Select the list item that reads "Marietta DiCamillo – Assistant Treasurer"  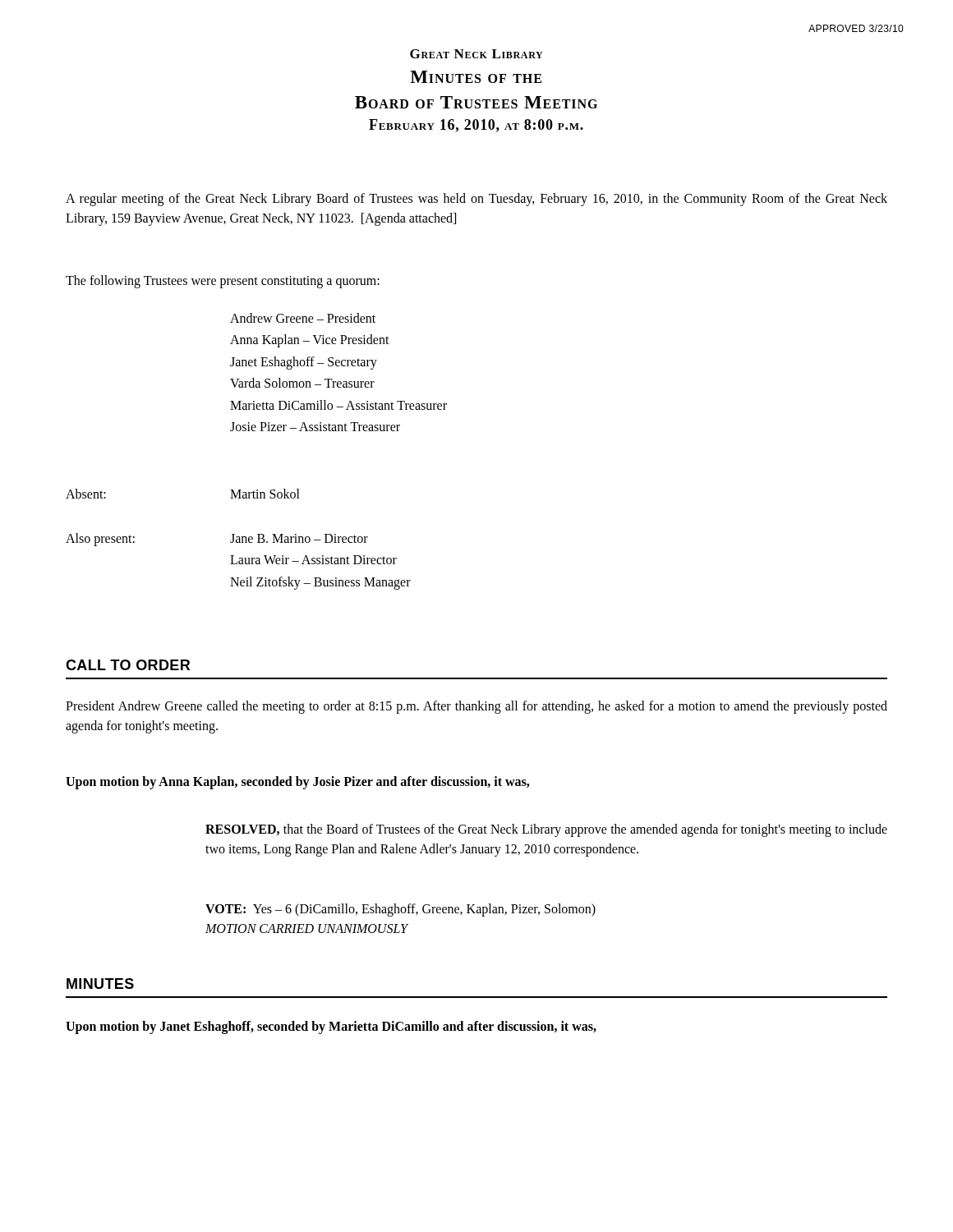pos(339,405)
